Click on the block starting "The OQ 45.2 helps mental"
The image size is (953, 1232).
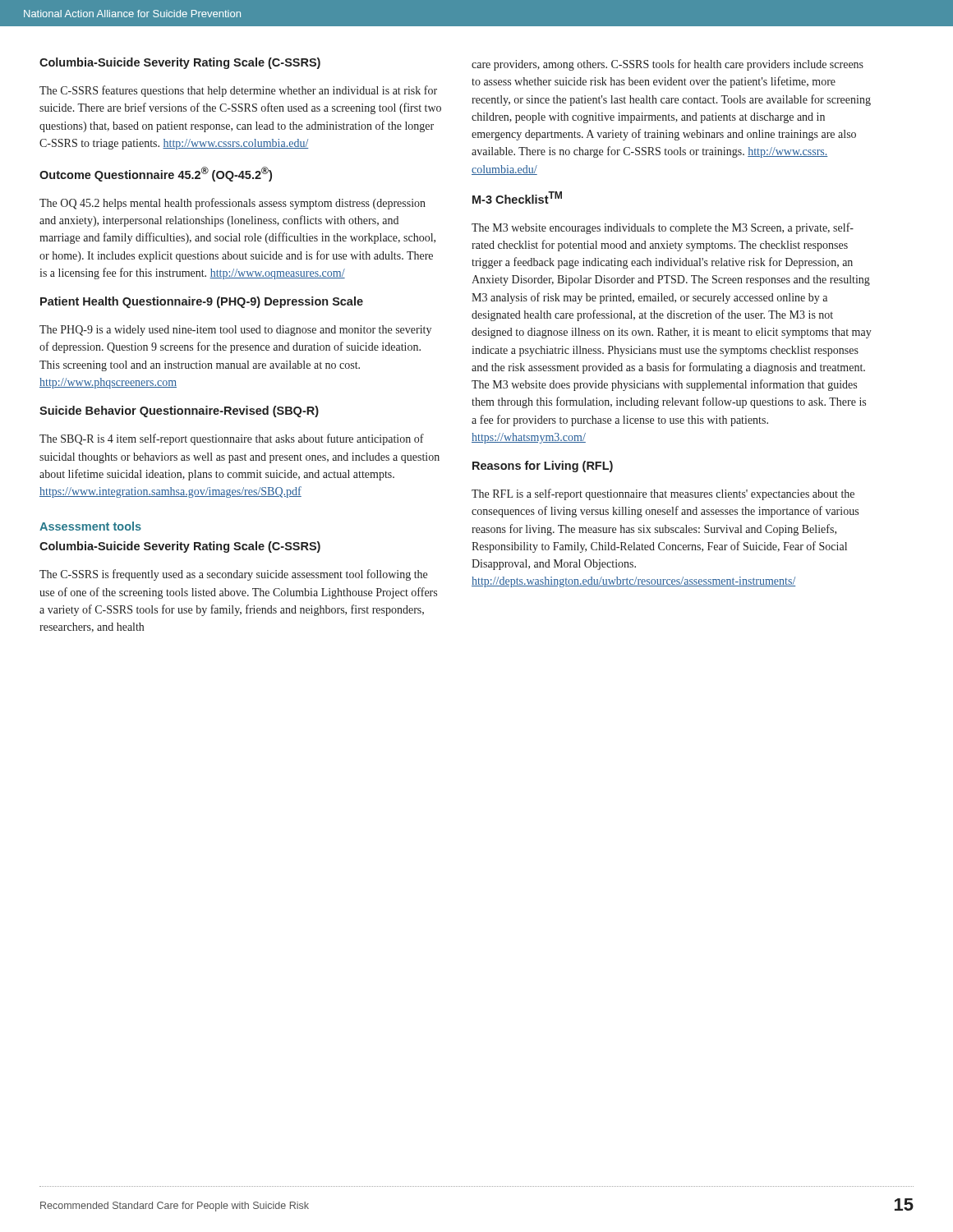tap(241, 238)
